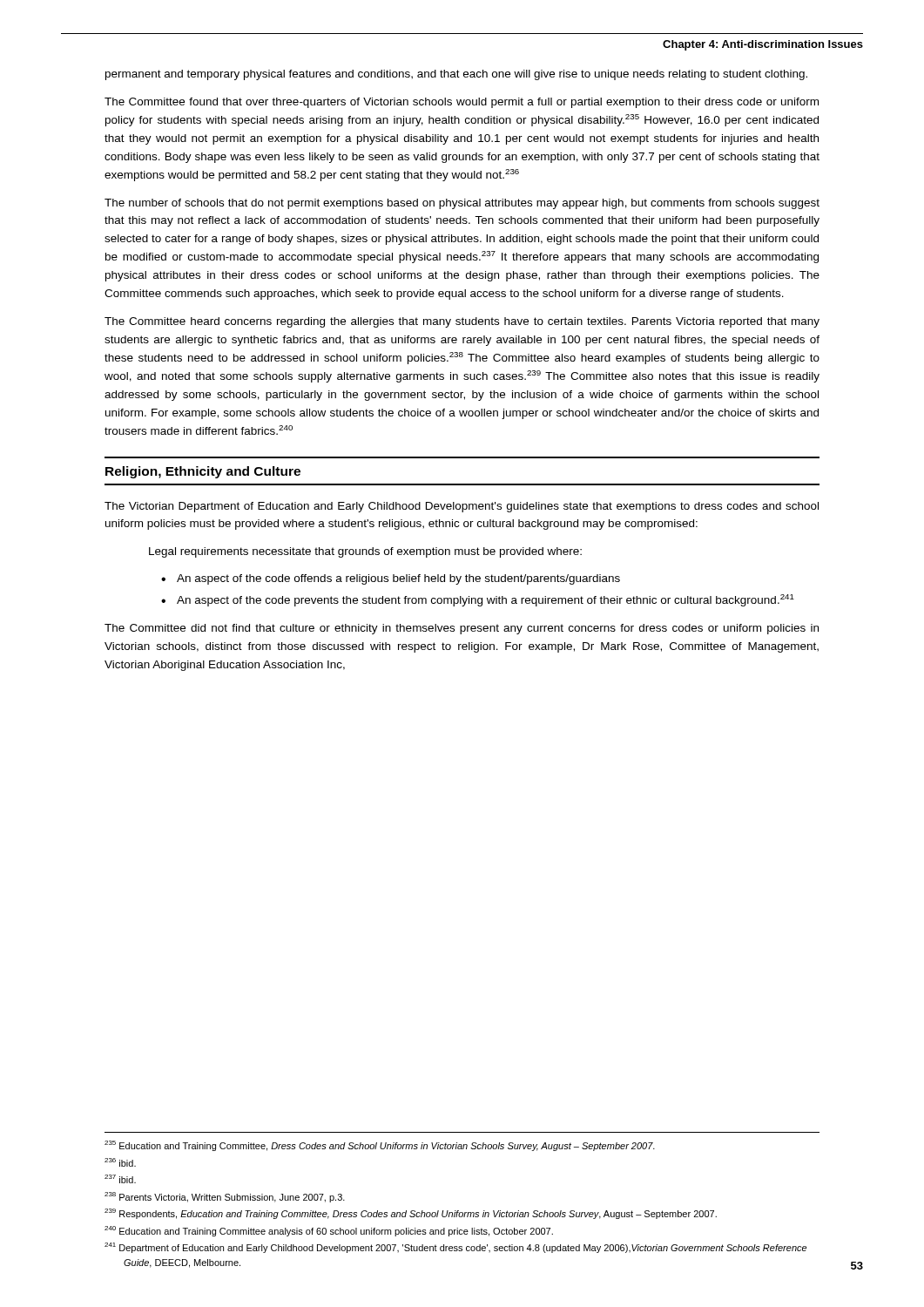Screen dimensions: 1307x924
Task: Find the block on this page that starts "The Committee did not find that culture or"
Action: click(462, 646)
